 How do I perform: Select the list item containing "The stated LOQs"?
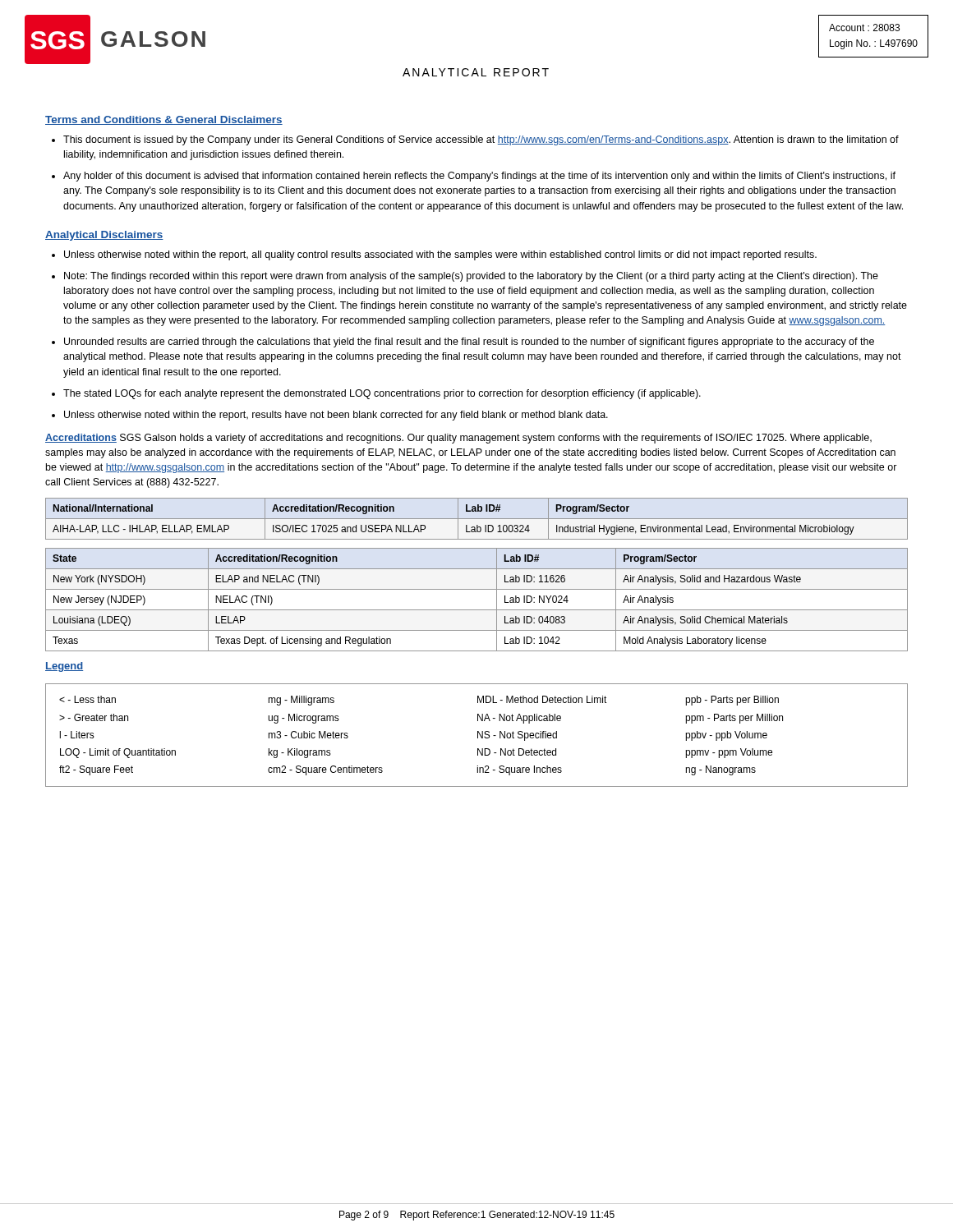[x=382, y=393]
